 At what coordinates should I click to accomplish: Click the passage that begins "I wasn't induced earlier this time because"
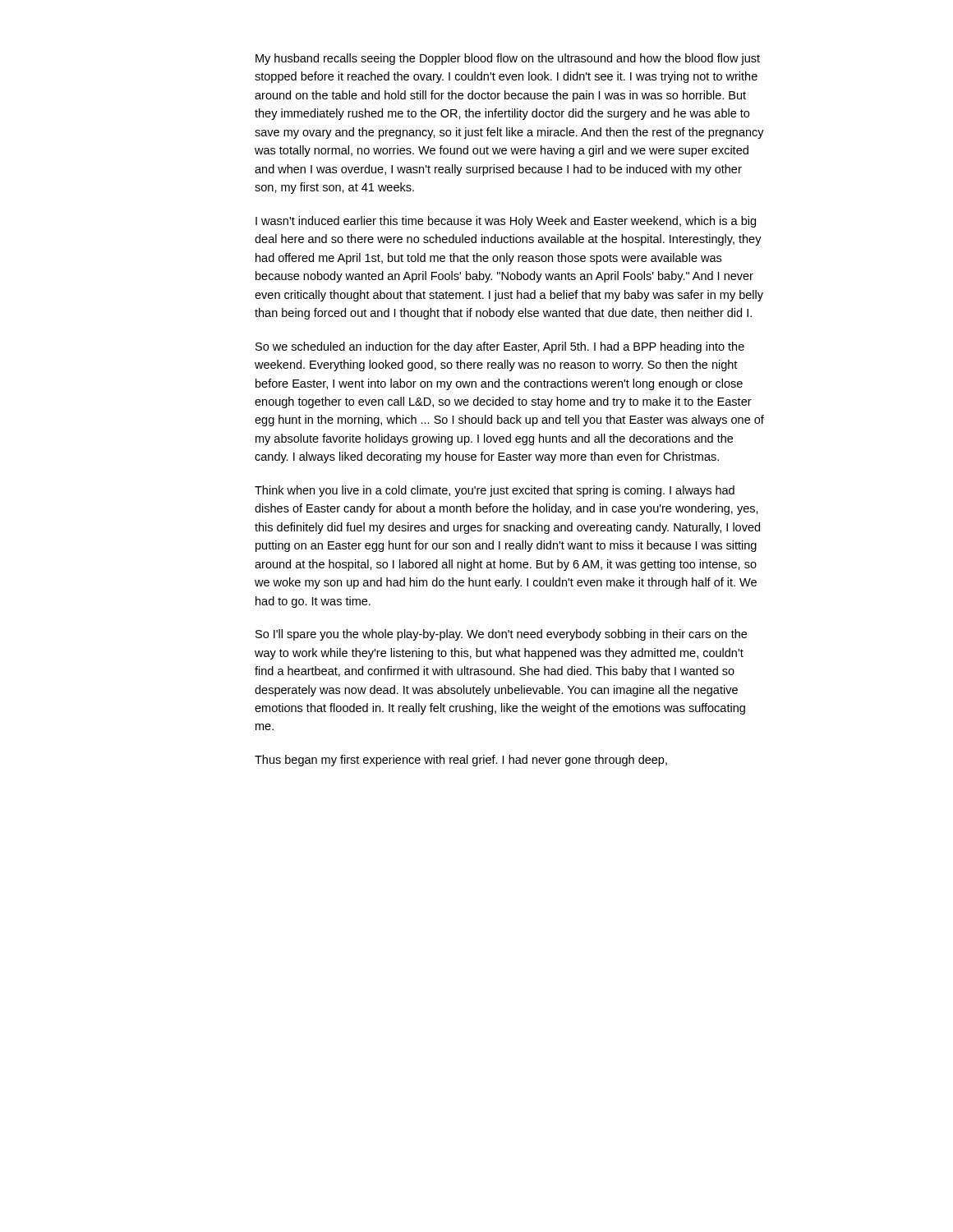pyautogui.click(x=509, y=267)
